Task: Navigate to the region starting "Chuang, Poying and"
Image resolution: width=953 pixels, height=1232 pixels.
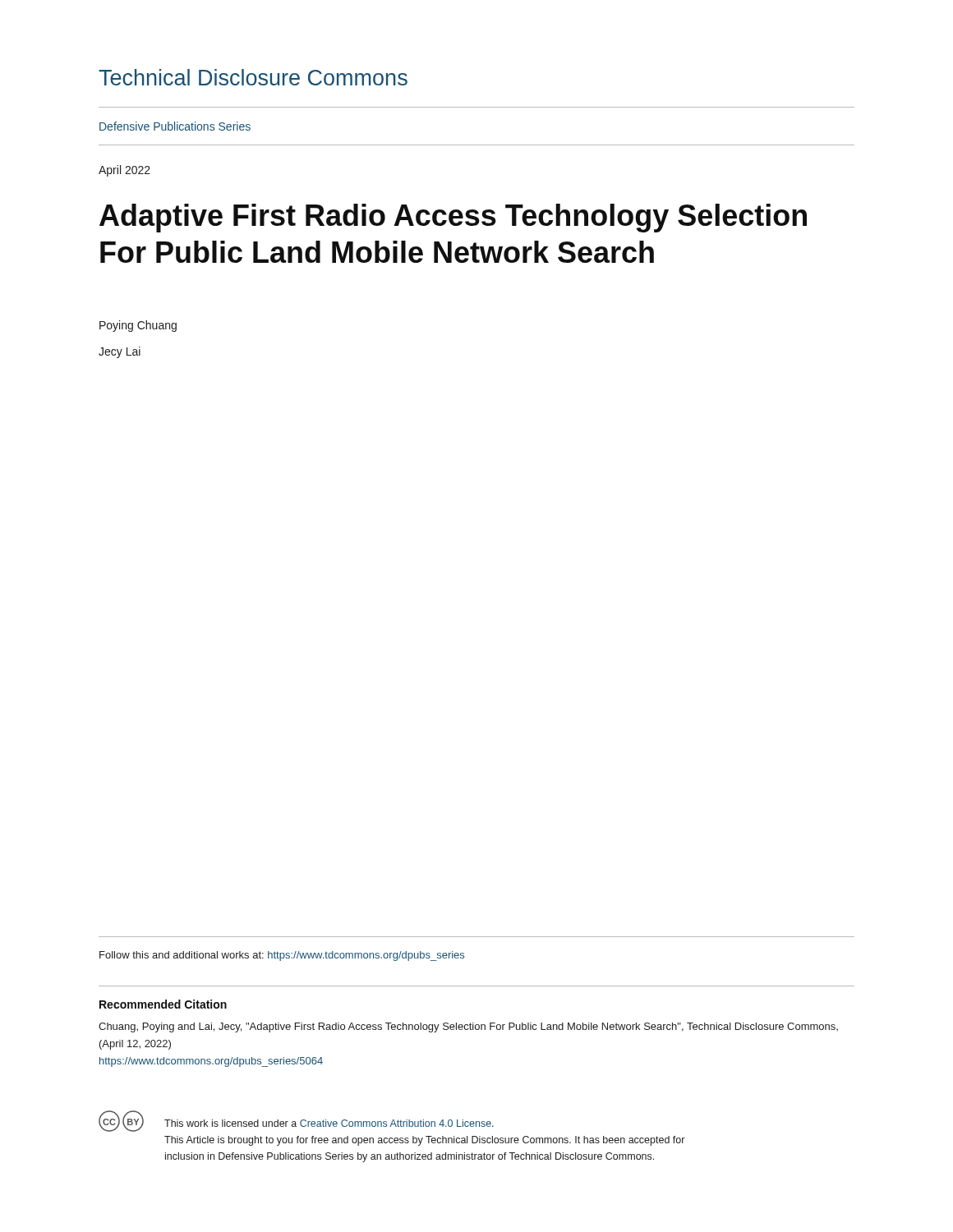Action: click(468, 1027)
